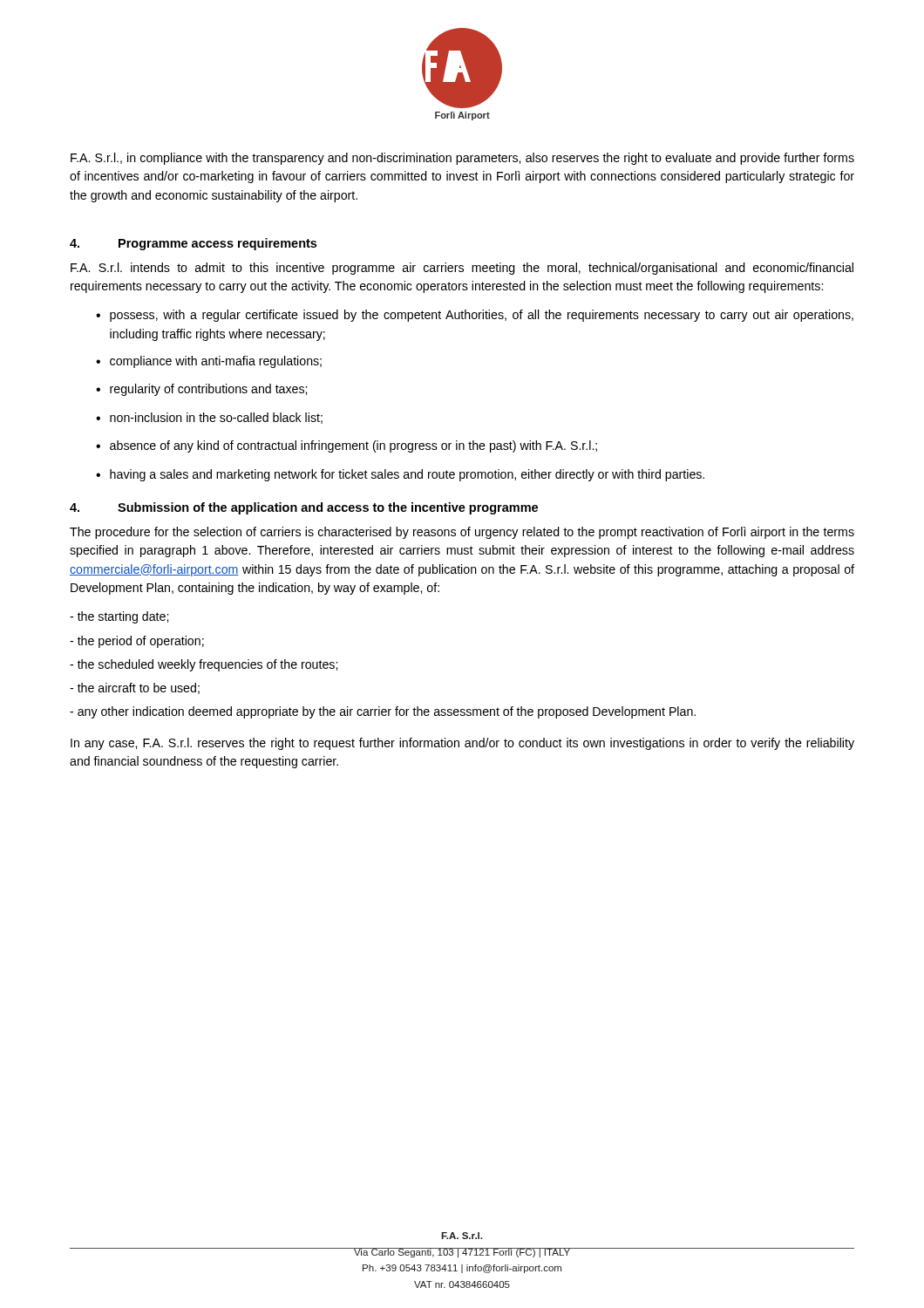Find the text block with the text "In any case, F.A. S.r.l. reserves"
The height and width of the screenshot is (1308, 924).
(x=462, y=752)
